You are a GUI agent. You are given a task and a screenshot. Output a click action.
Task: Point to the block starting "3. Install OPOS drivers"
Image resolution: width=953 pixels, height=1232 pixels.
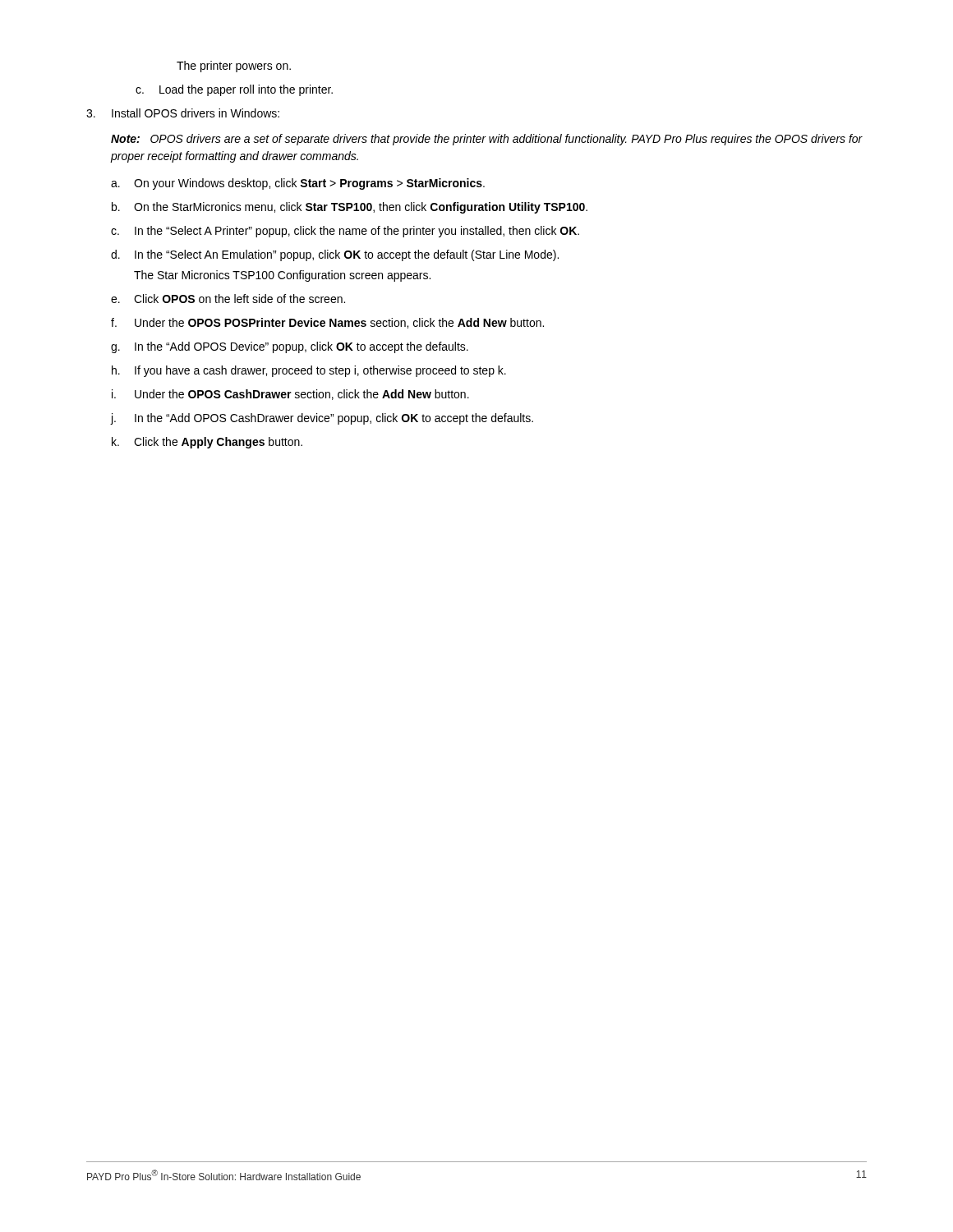click(183, 114)
